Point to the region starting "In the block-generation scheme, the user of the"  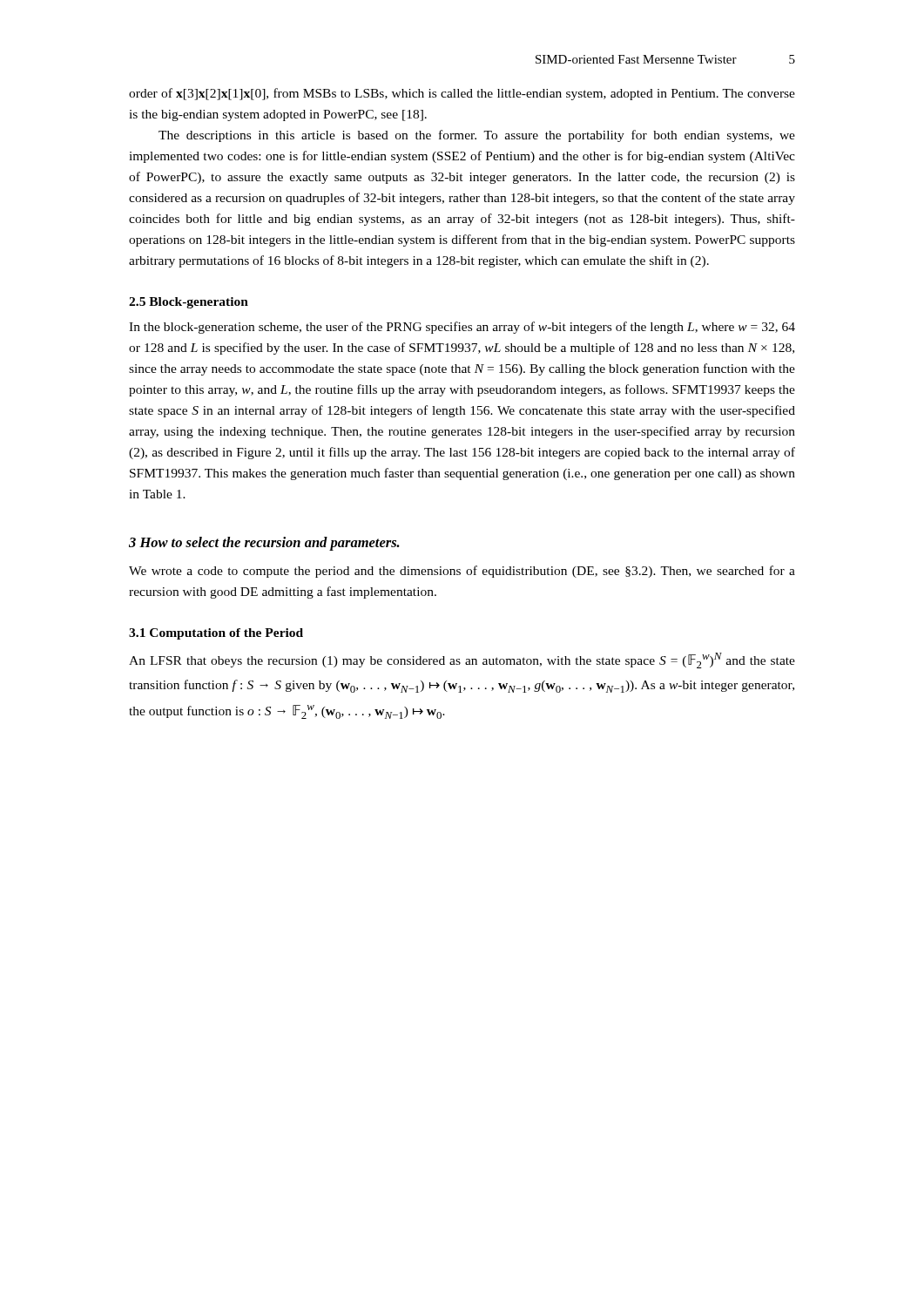tap(462, 411)
